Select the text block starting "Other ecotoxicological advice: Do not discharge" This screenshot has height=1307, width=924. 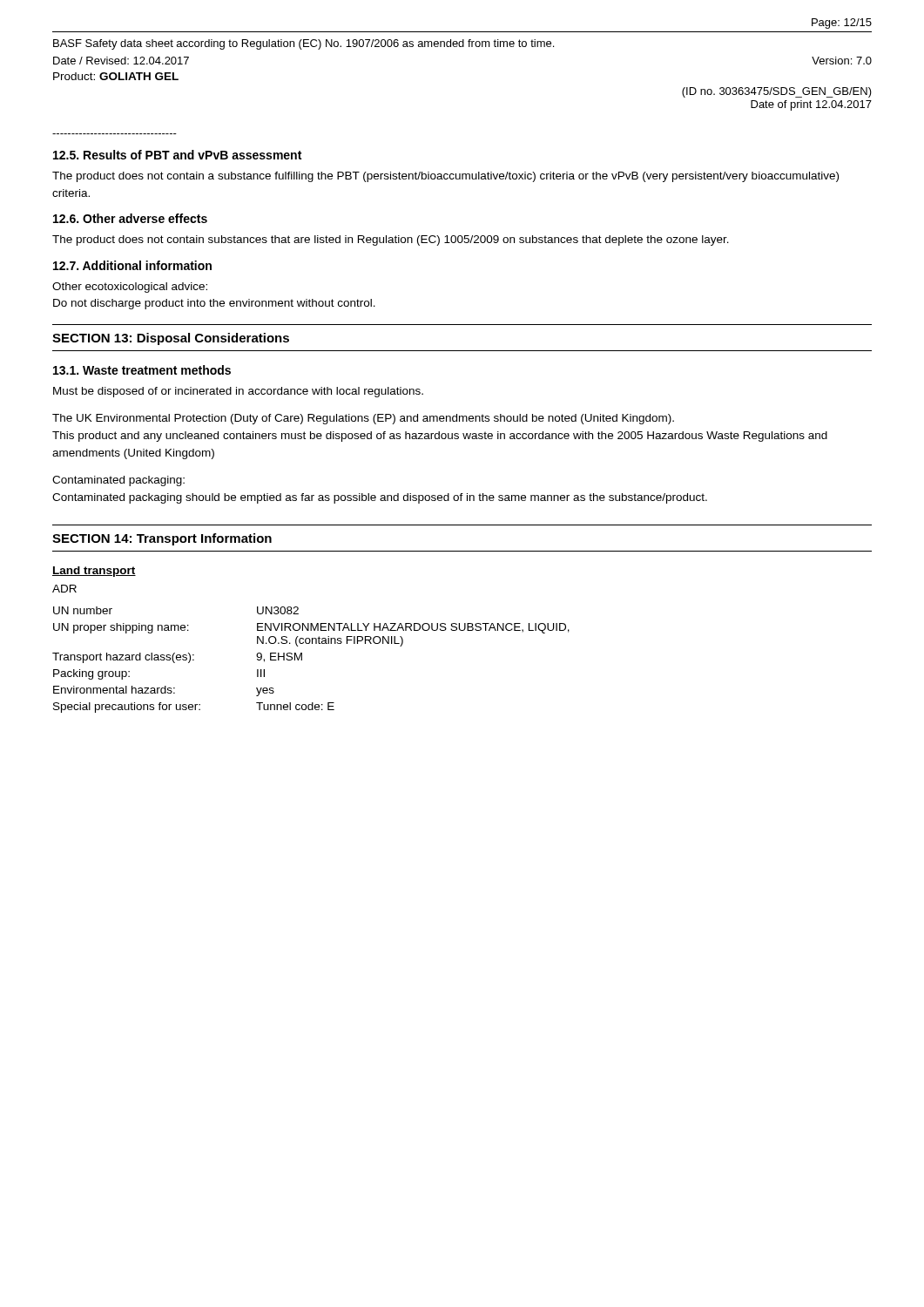214,294
